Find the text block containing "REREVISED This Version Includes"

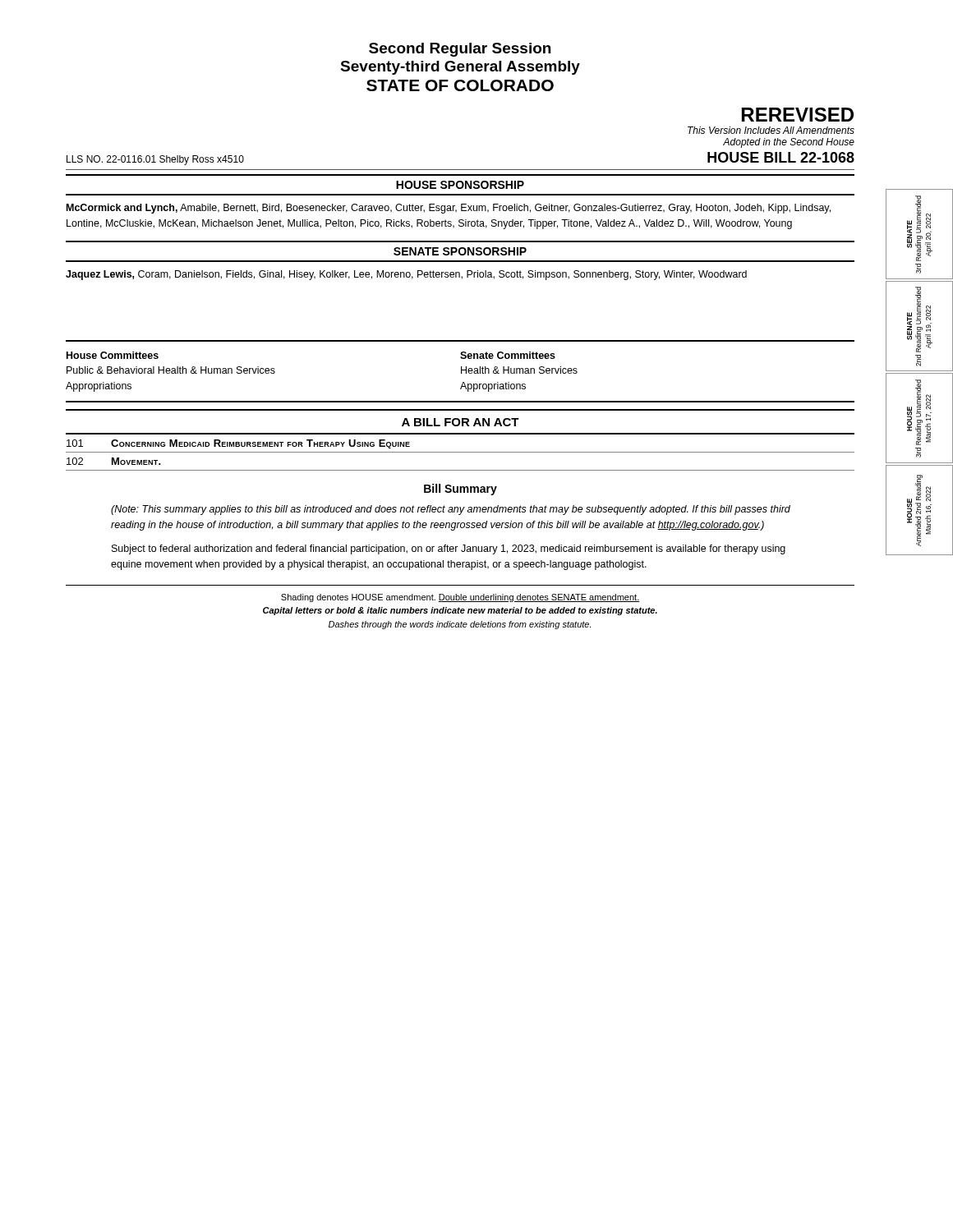click(798, 115)
